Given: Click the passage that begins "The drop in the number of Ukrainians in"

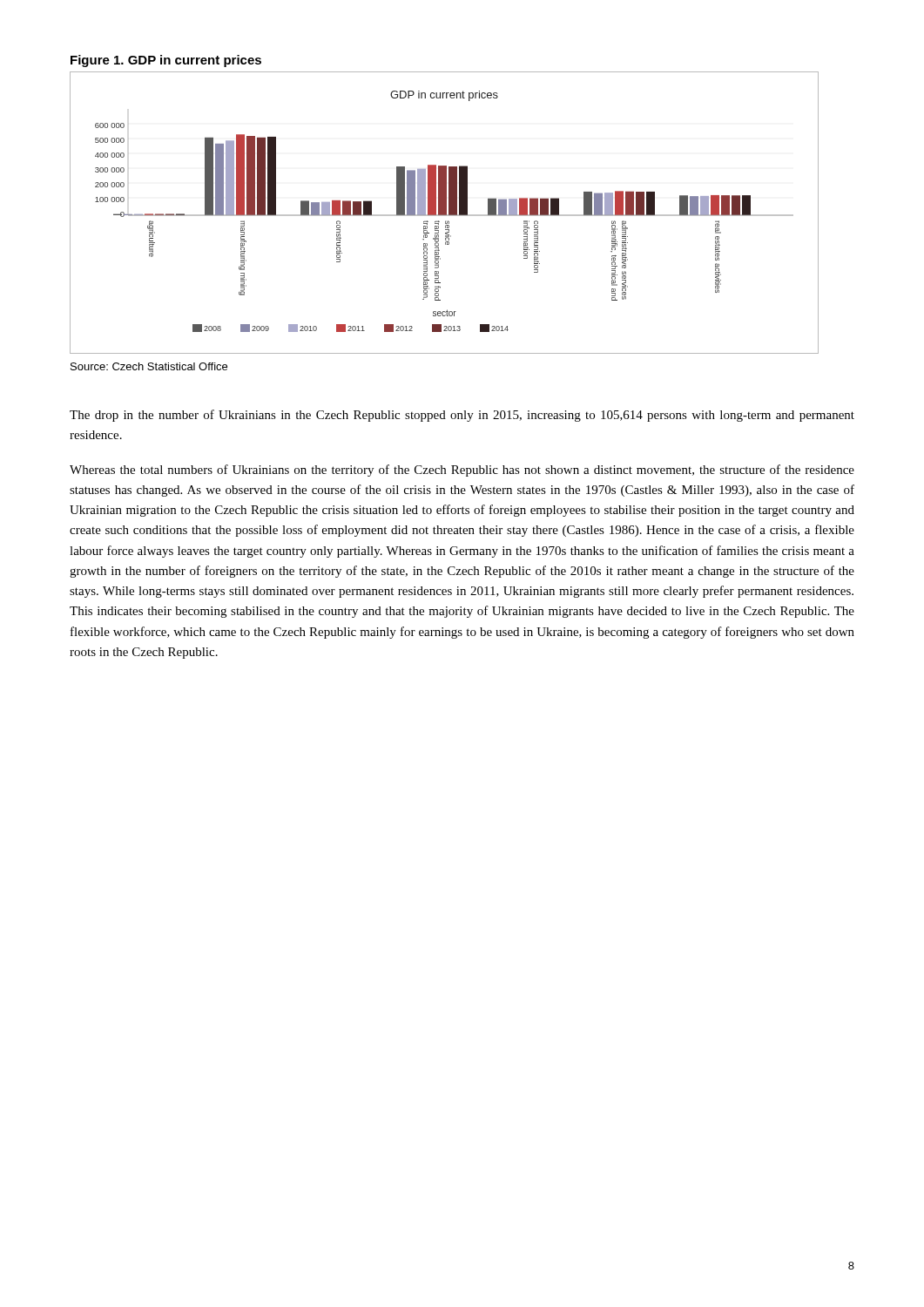Looking at the screenshot, I should (462, 425).
